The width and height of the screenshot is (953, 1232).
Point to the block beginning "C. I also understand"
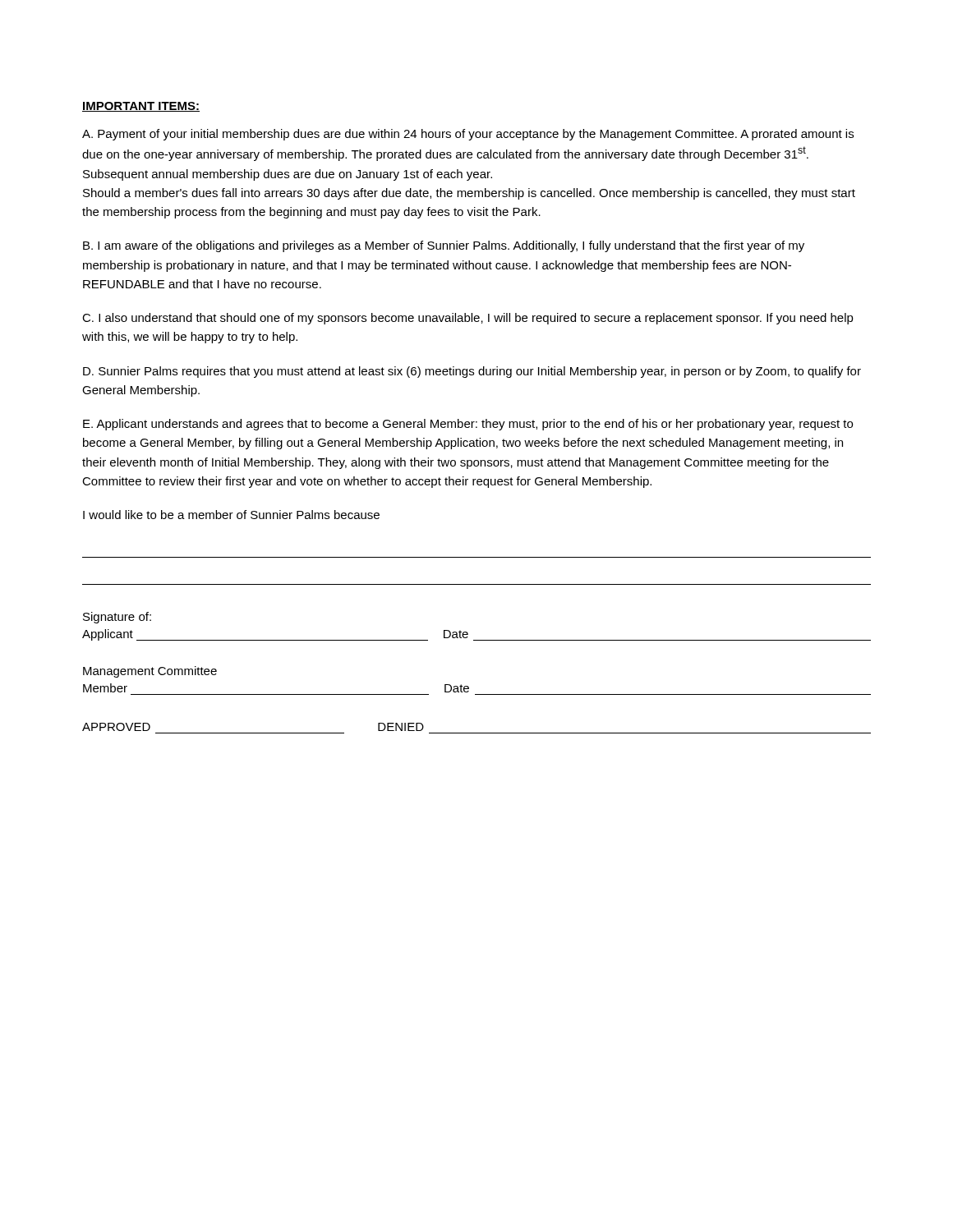468,327
